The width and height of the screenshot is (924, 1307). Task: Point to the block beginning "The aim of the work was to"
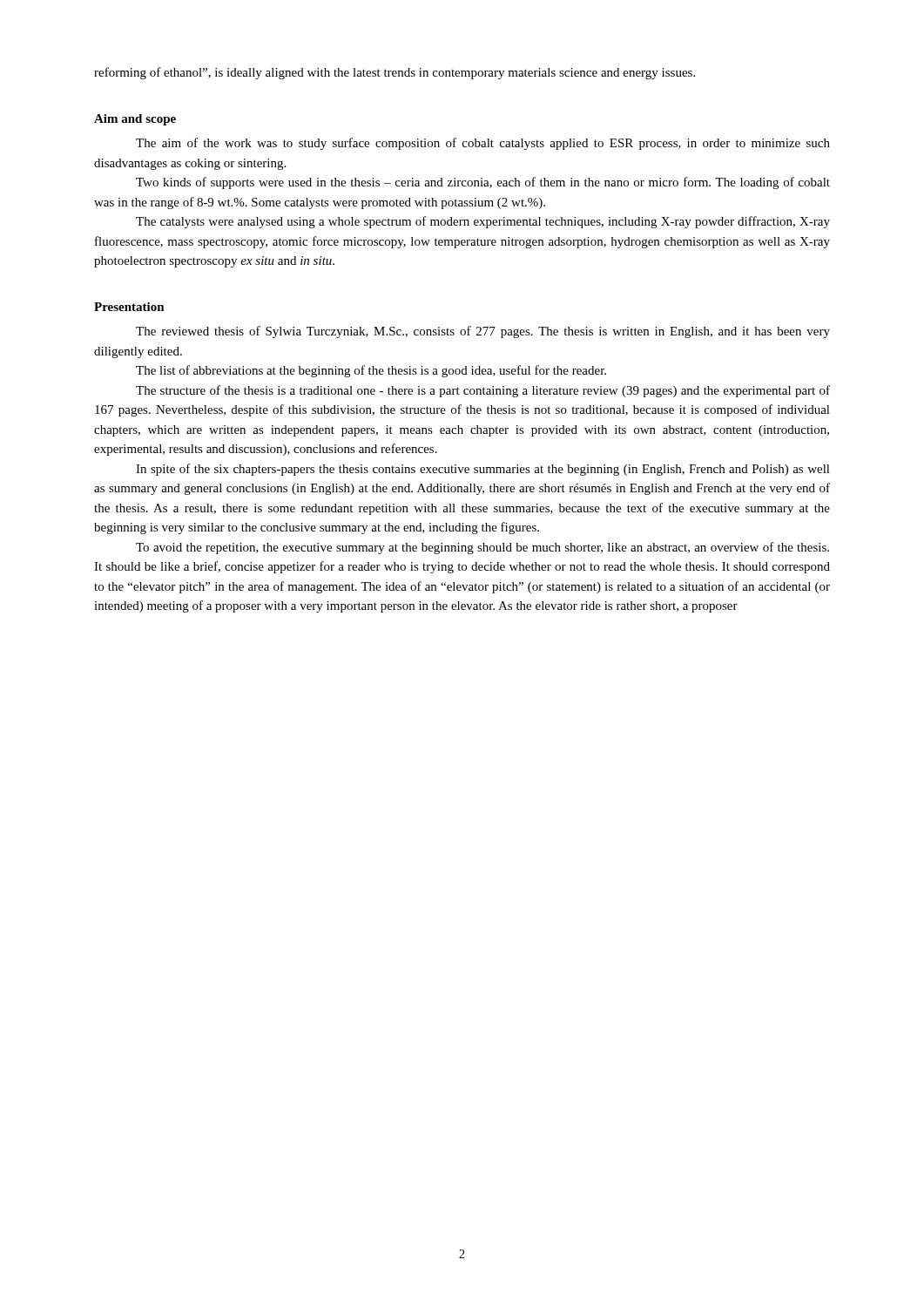coord(462,153)
